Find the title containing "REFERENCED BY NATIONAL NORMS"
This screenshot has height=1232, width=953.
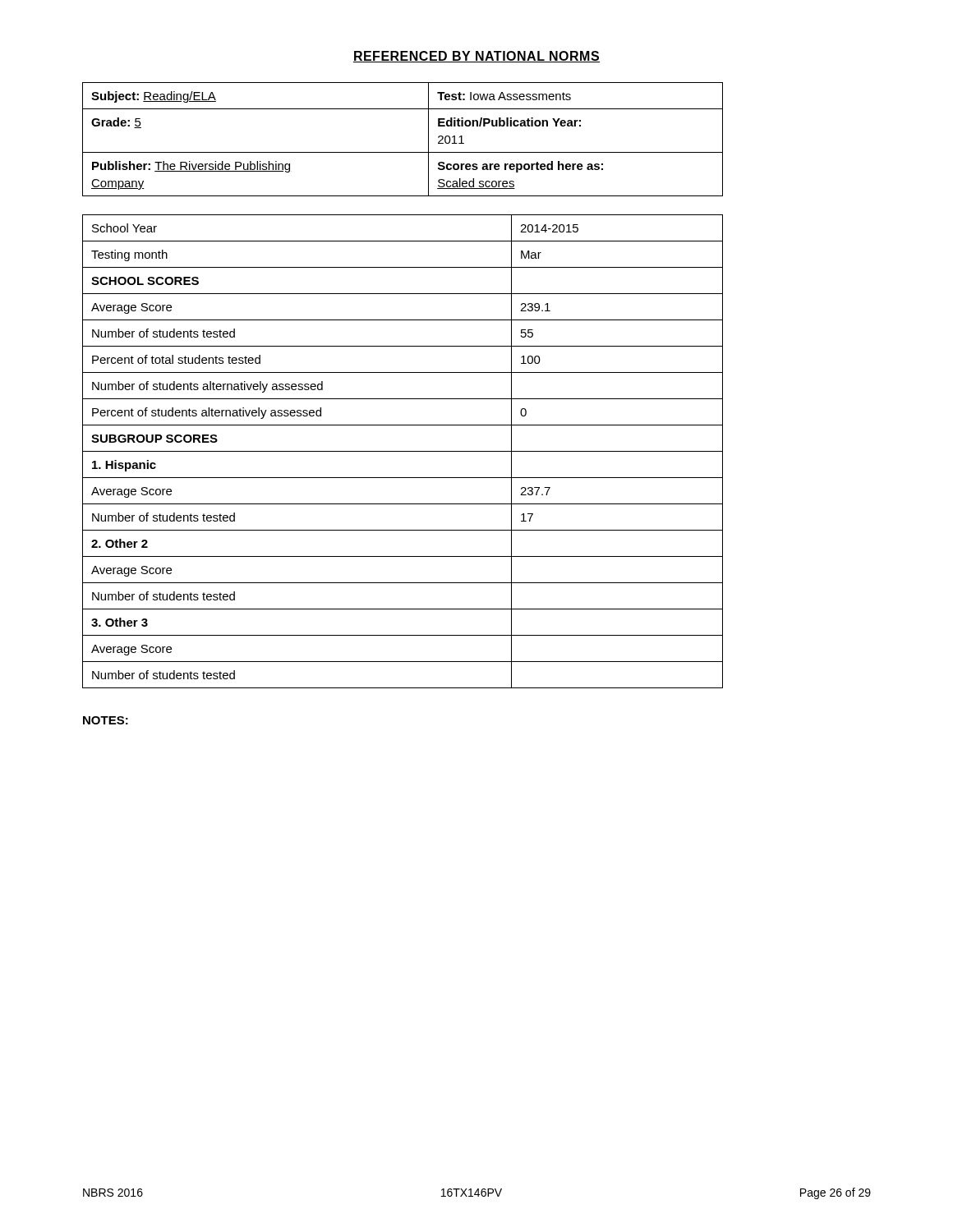coord(476,56)
